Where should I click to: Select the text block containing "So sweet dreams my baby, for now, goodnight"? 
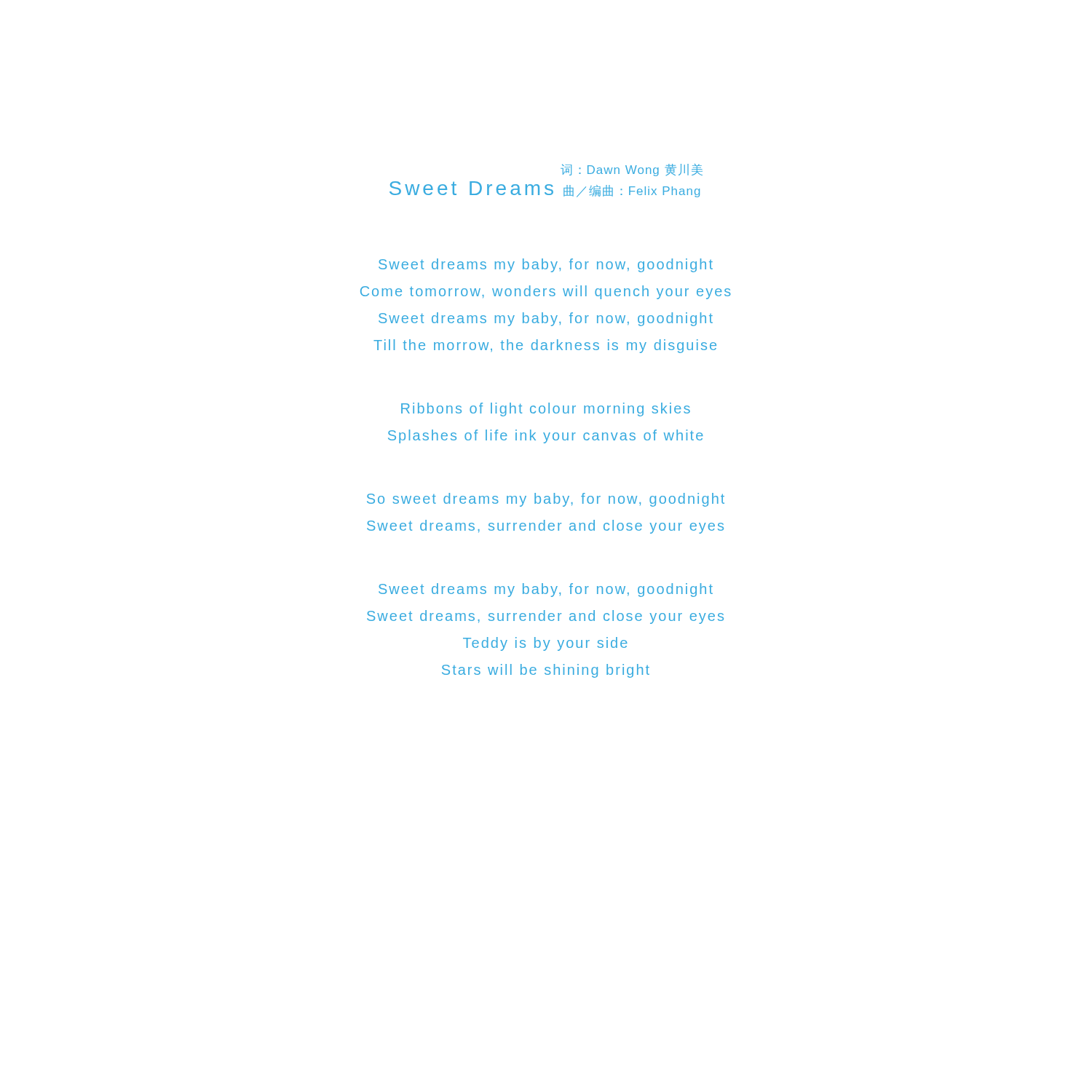click(546, 512)
